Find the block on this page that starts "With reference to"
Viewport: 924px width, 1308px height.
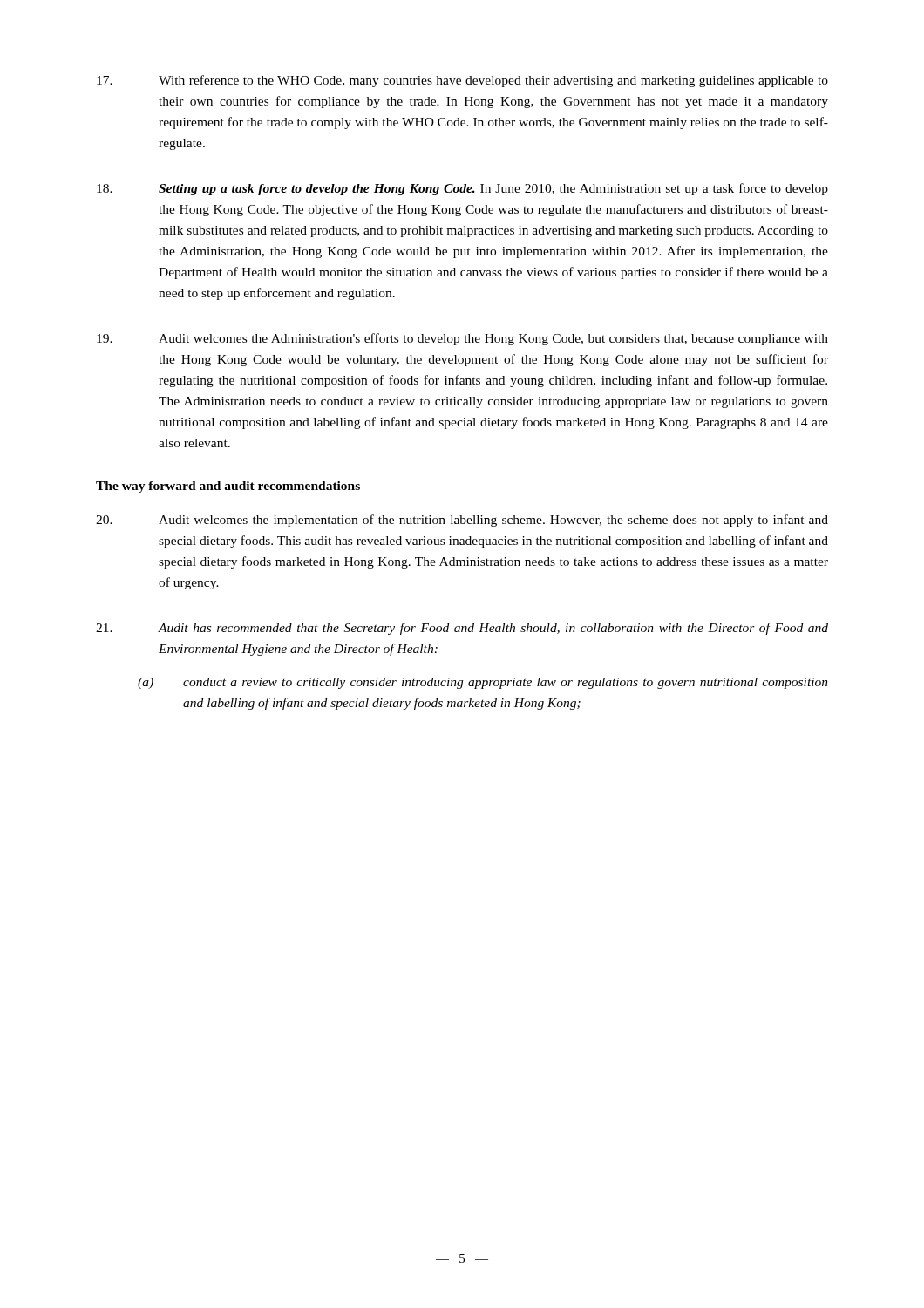(x=462, y=112)
